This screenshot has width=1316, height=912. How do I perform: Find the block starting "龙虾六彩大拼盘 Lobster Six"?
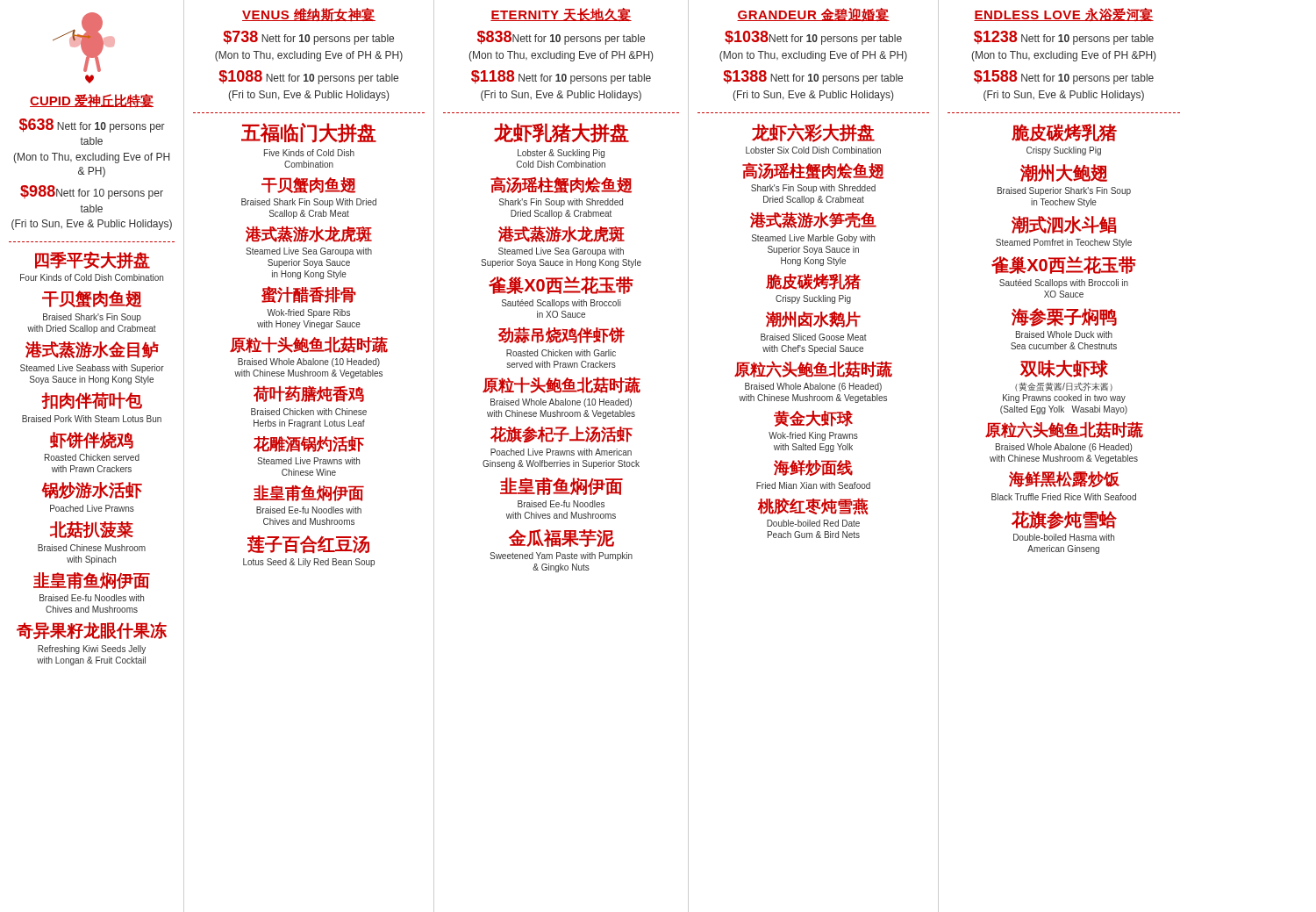coord(813,139)
